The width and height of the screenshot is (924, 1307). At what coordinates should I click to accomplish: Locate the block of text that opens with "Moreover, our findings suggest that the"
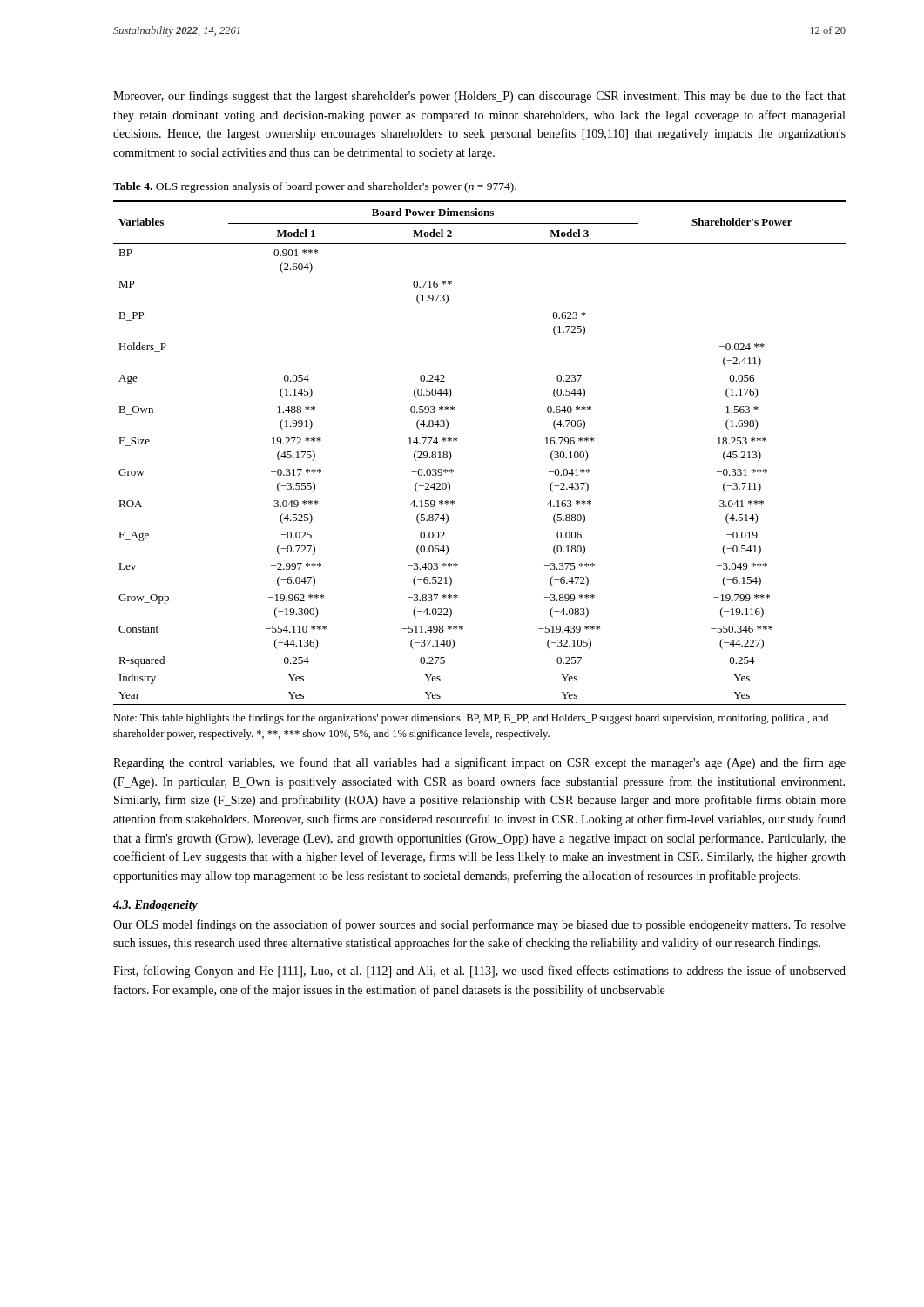click(x=479, y=125)
